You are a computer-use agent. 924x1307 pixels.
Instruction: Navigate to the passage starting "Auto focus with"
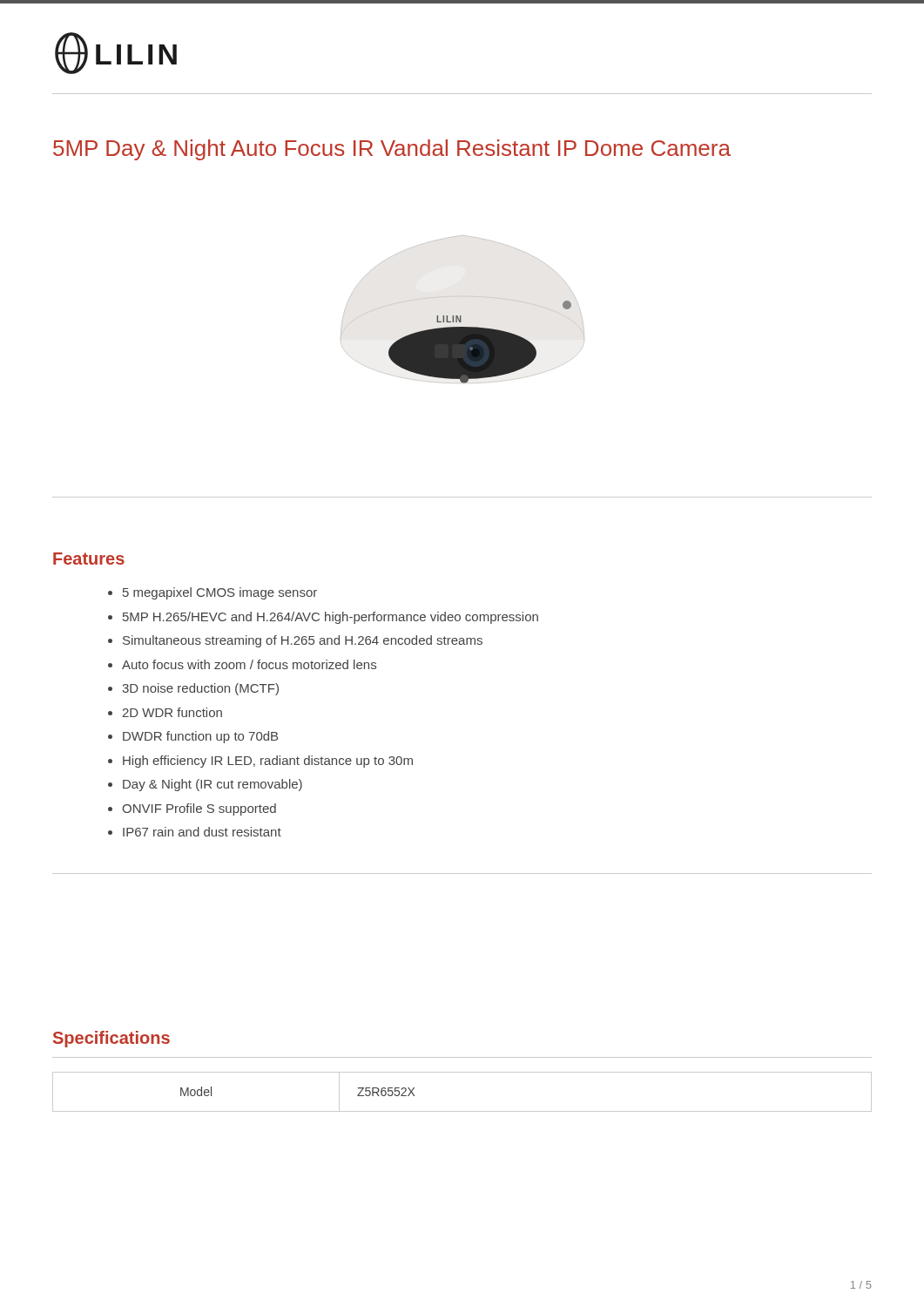point(249,664)
